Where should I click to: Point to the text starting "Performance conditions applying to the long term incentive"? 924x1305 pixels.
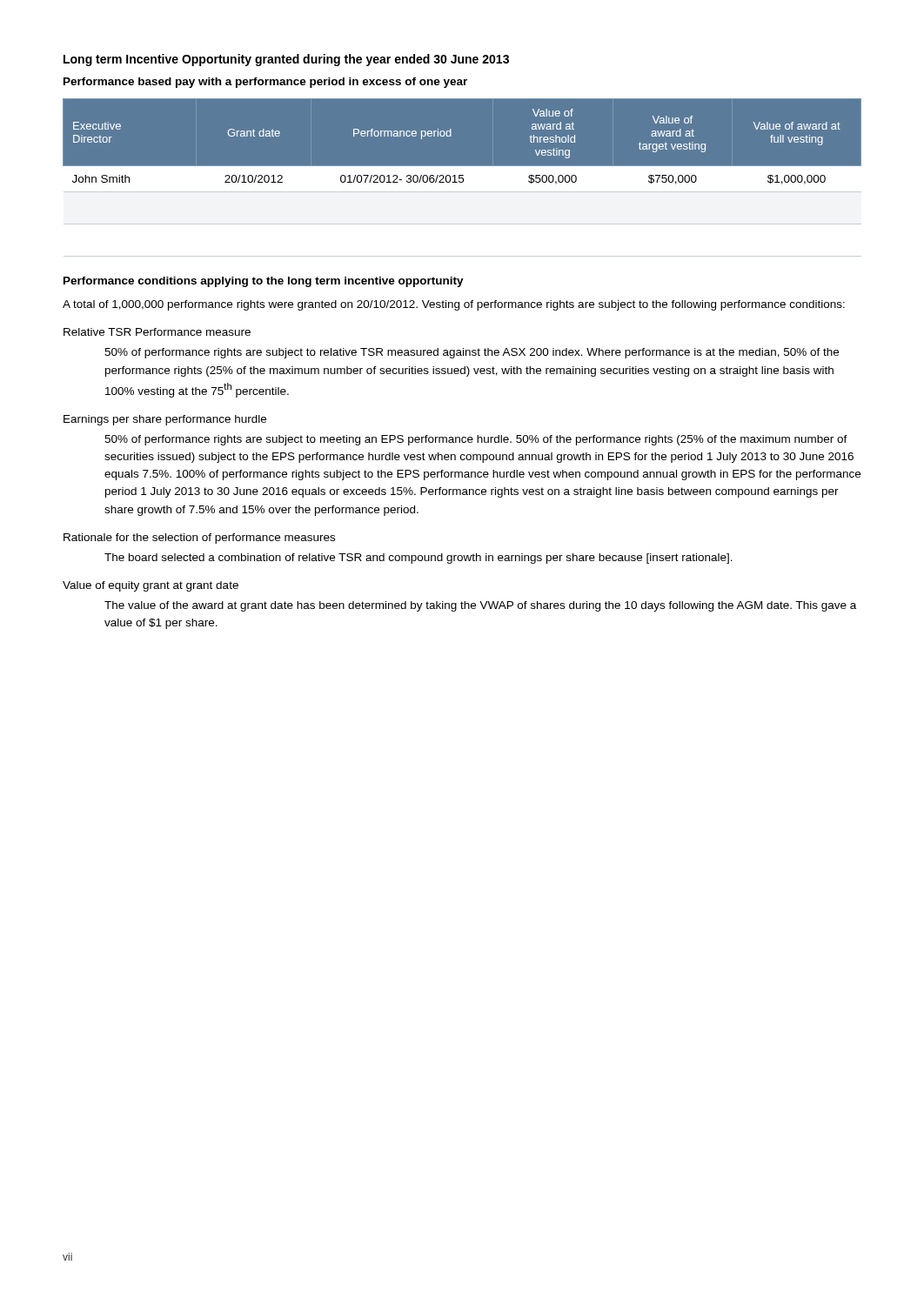tap(263, 281)
